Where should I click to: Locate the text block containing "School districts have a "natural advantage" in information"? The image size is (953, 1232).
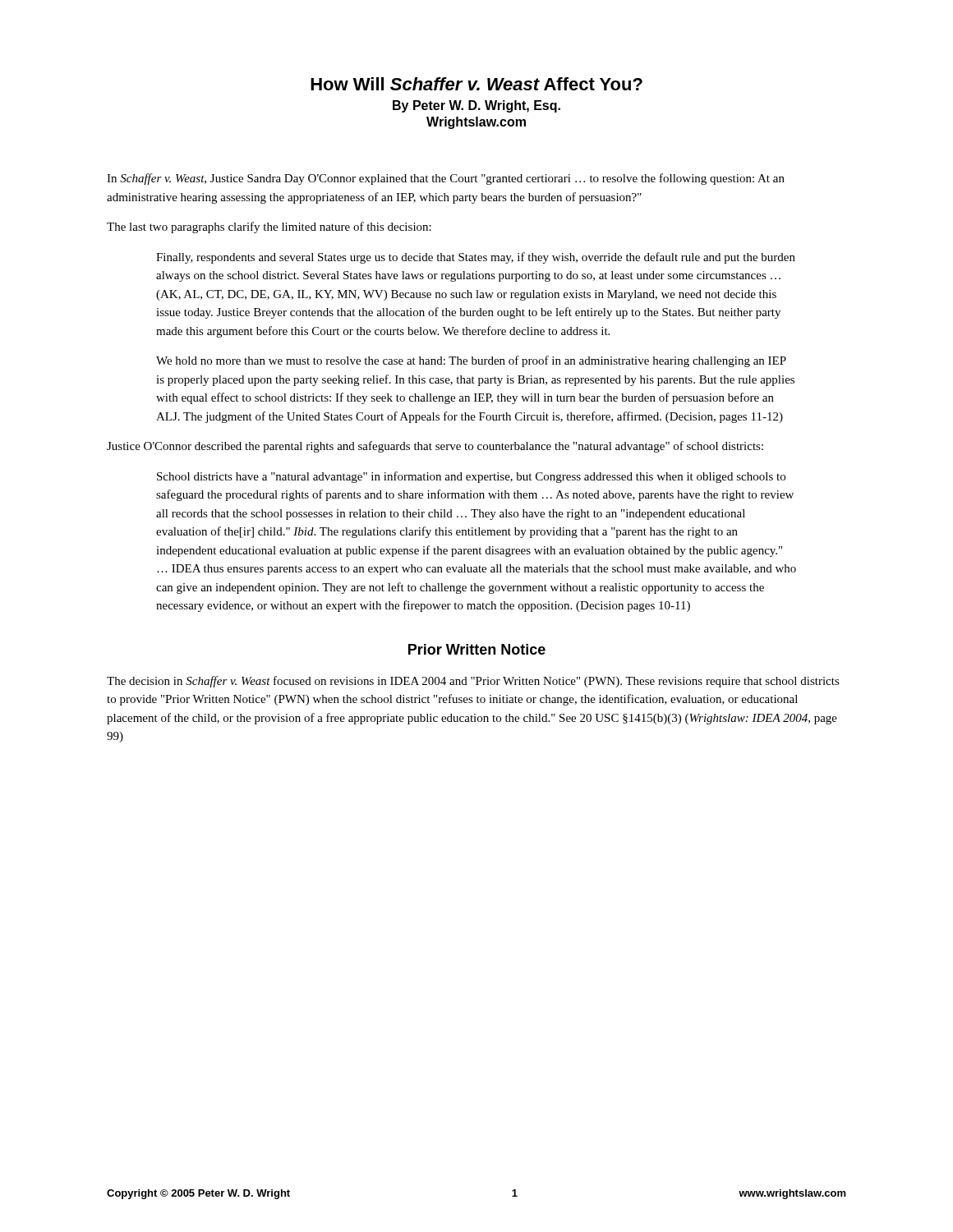click(x=476, y=541)
